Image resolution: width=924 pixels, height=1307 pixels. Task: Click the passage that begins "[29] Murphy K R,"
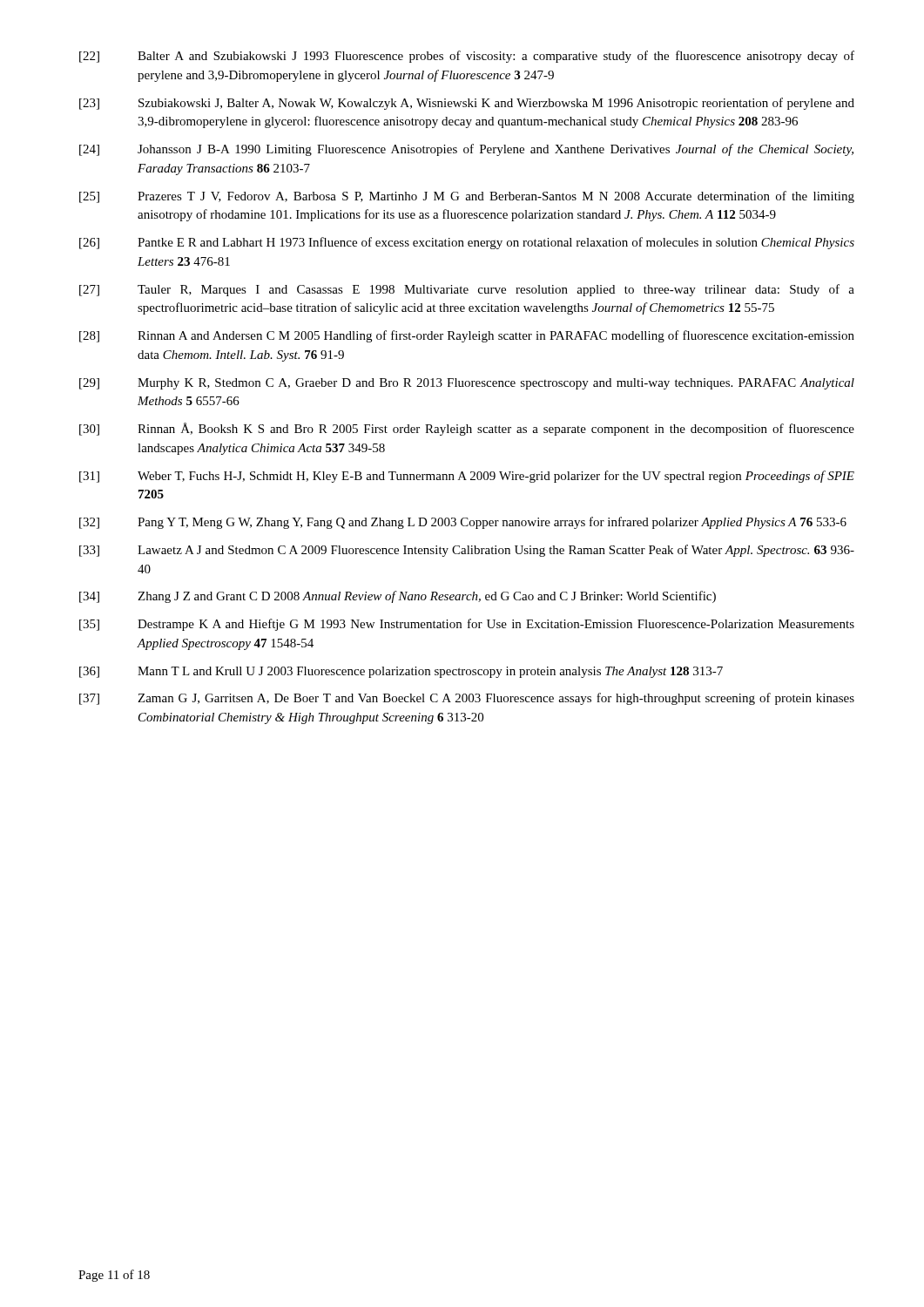pos(466,392)
